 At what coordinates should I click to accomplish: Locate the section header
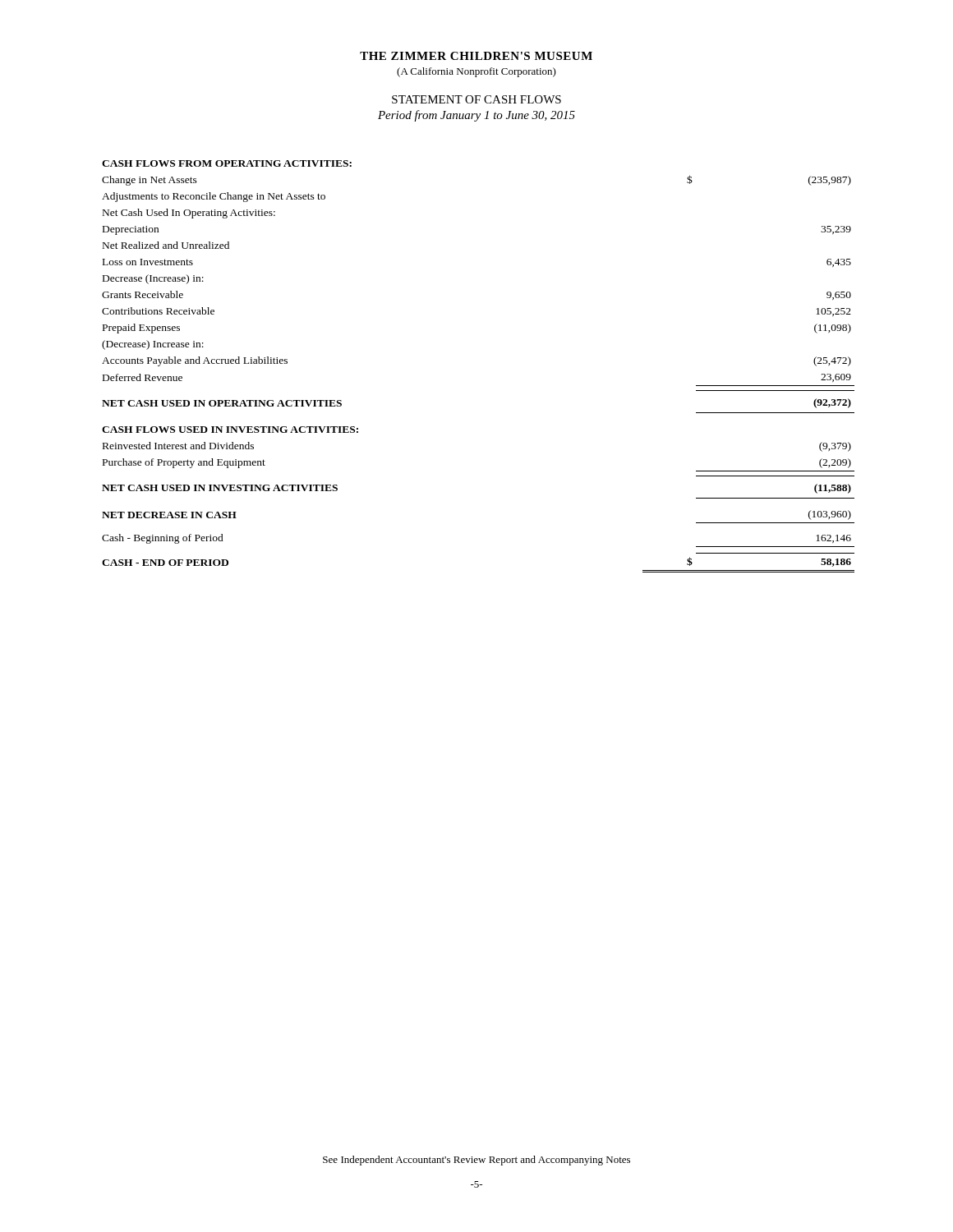pyautogui.click(x=476, y=108)
